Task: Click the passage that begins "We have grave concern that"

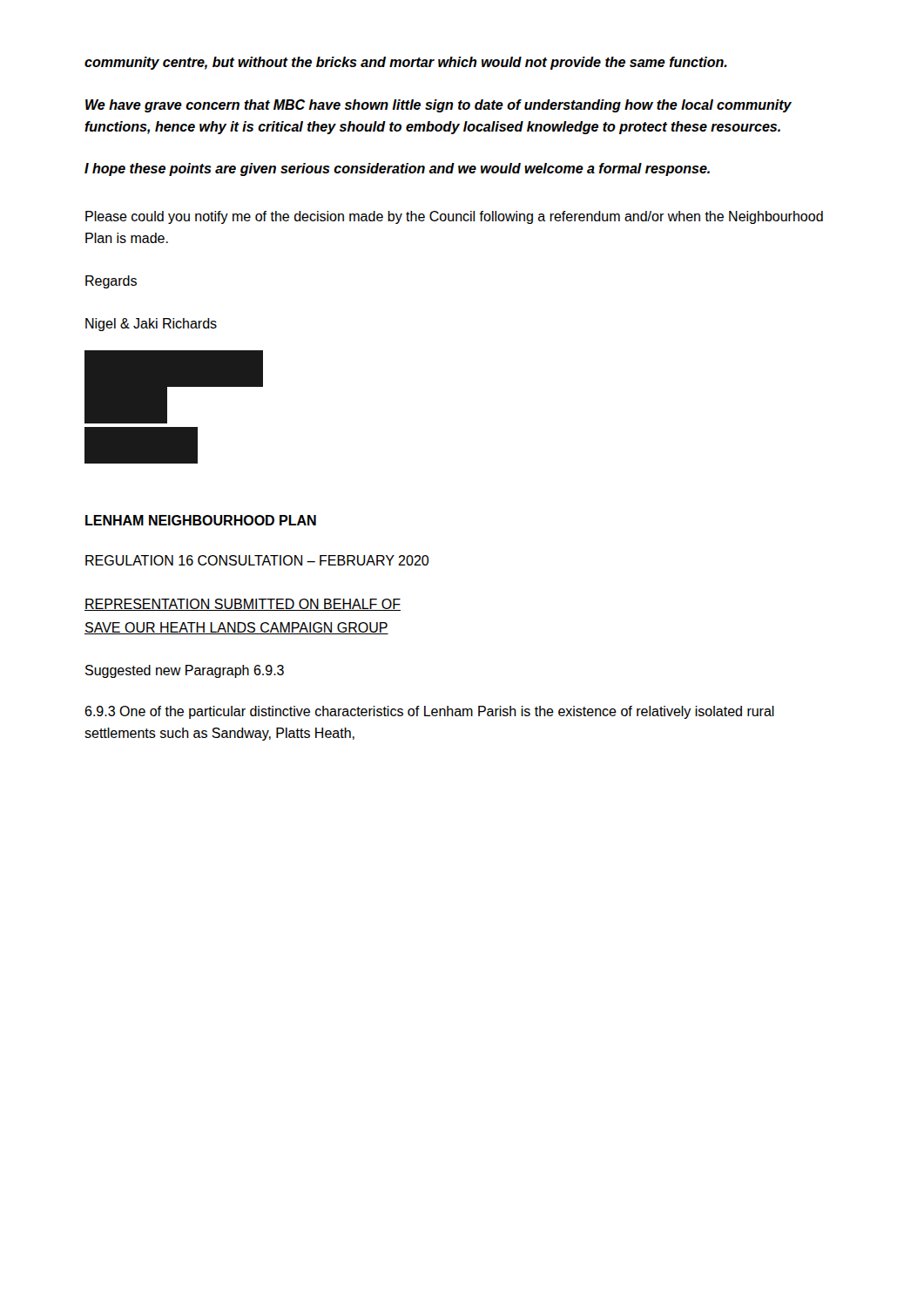Action: [438, 116]
